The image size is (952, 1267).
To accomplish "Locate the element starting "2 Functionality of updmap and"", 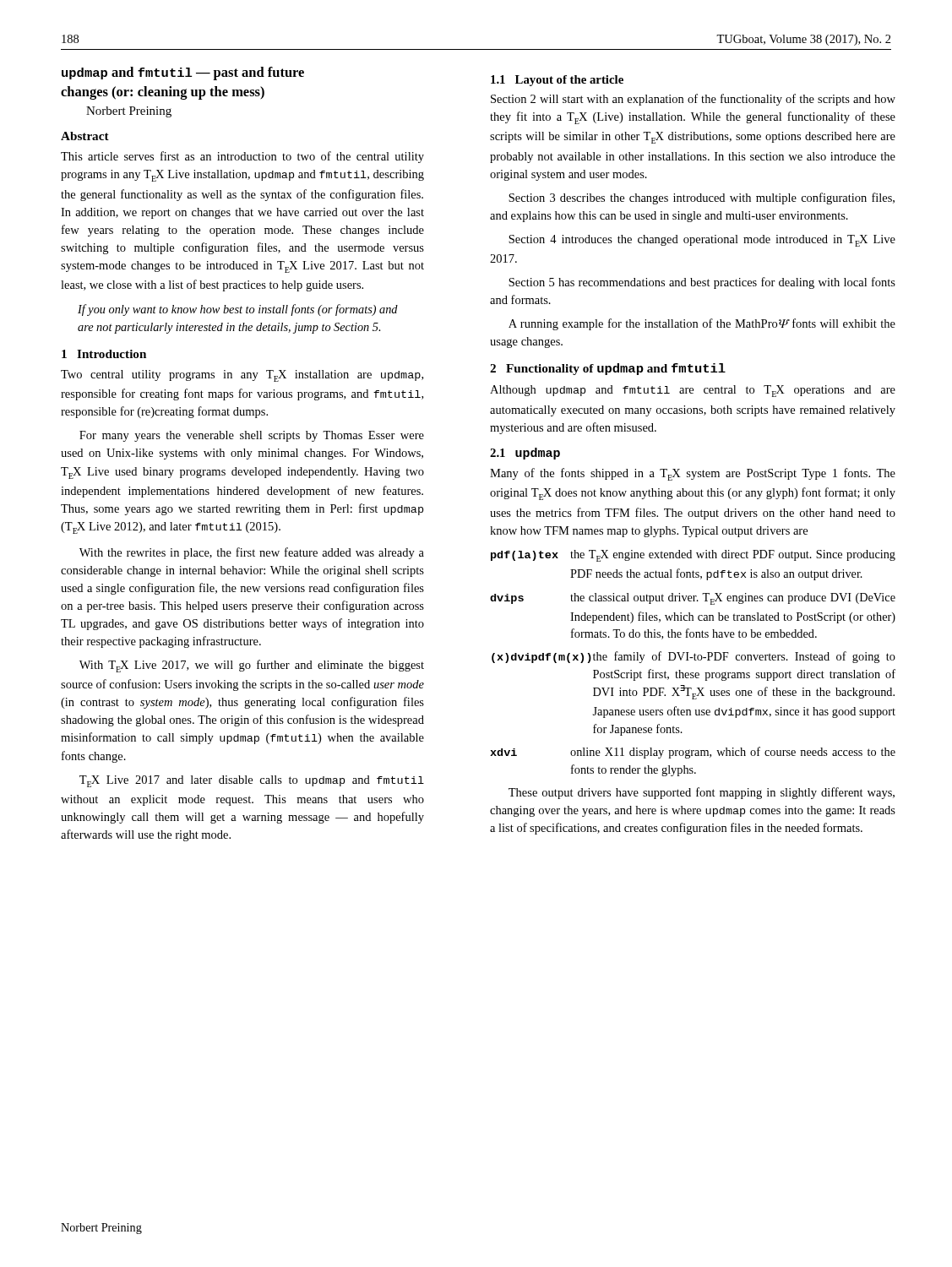I will pos(608,369).
